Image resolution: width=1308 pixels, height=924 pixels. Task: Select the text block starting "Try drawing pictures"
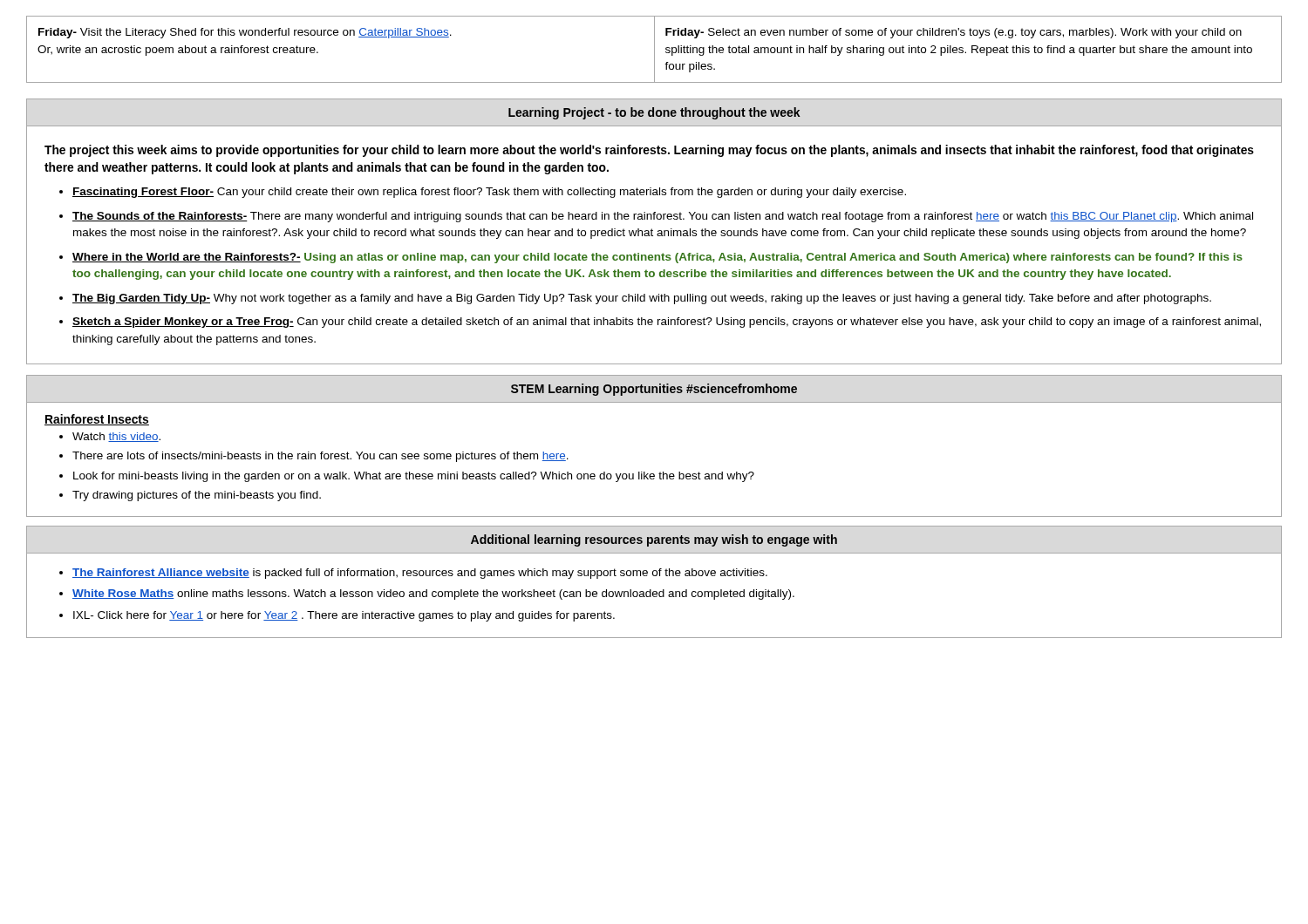point(197,495)
